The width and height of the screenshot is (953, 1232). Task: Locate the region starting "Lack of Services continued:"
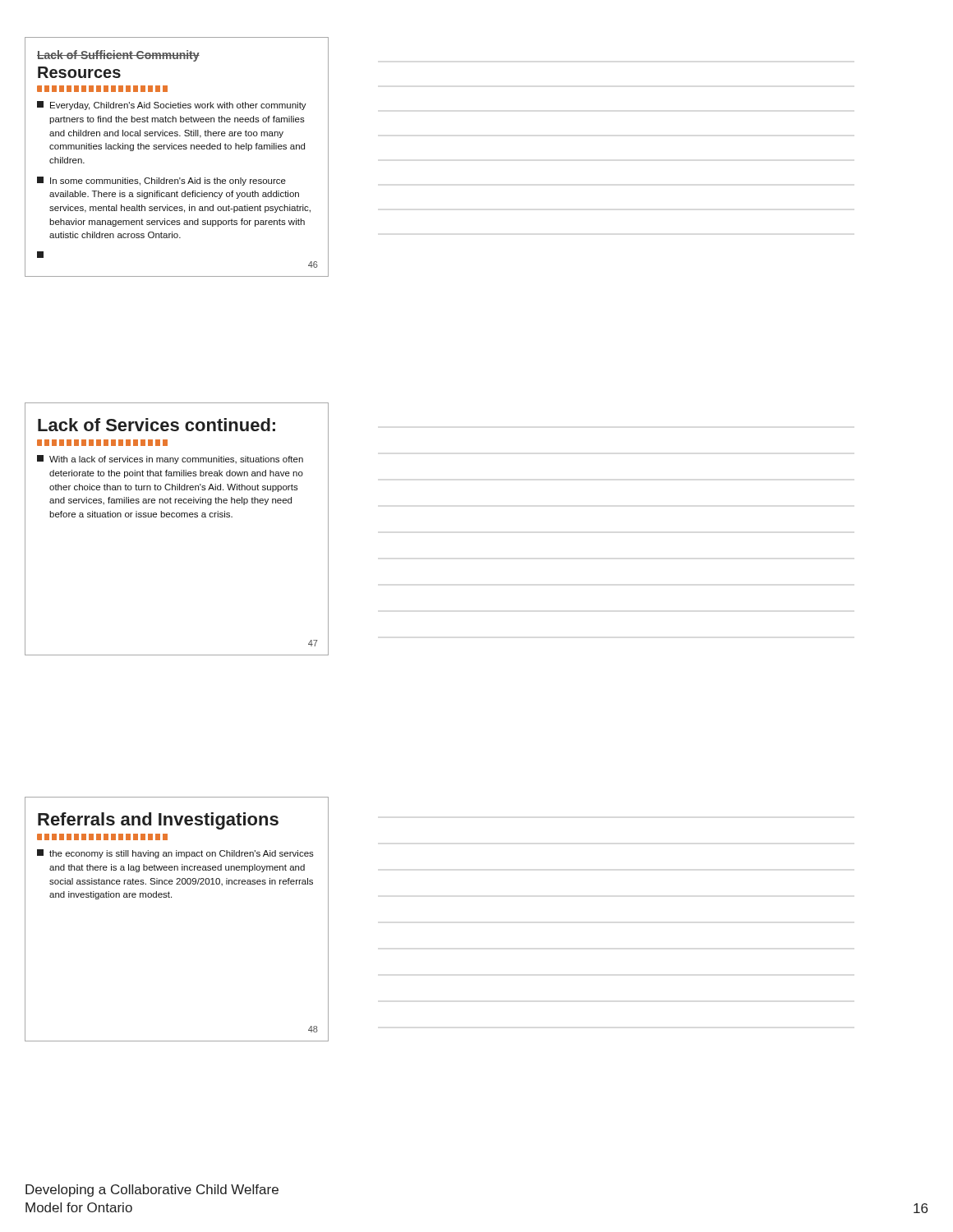click(x=157, y=425)
